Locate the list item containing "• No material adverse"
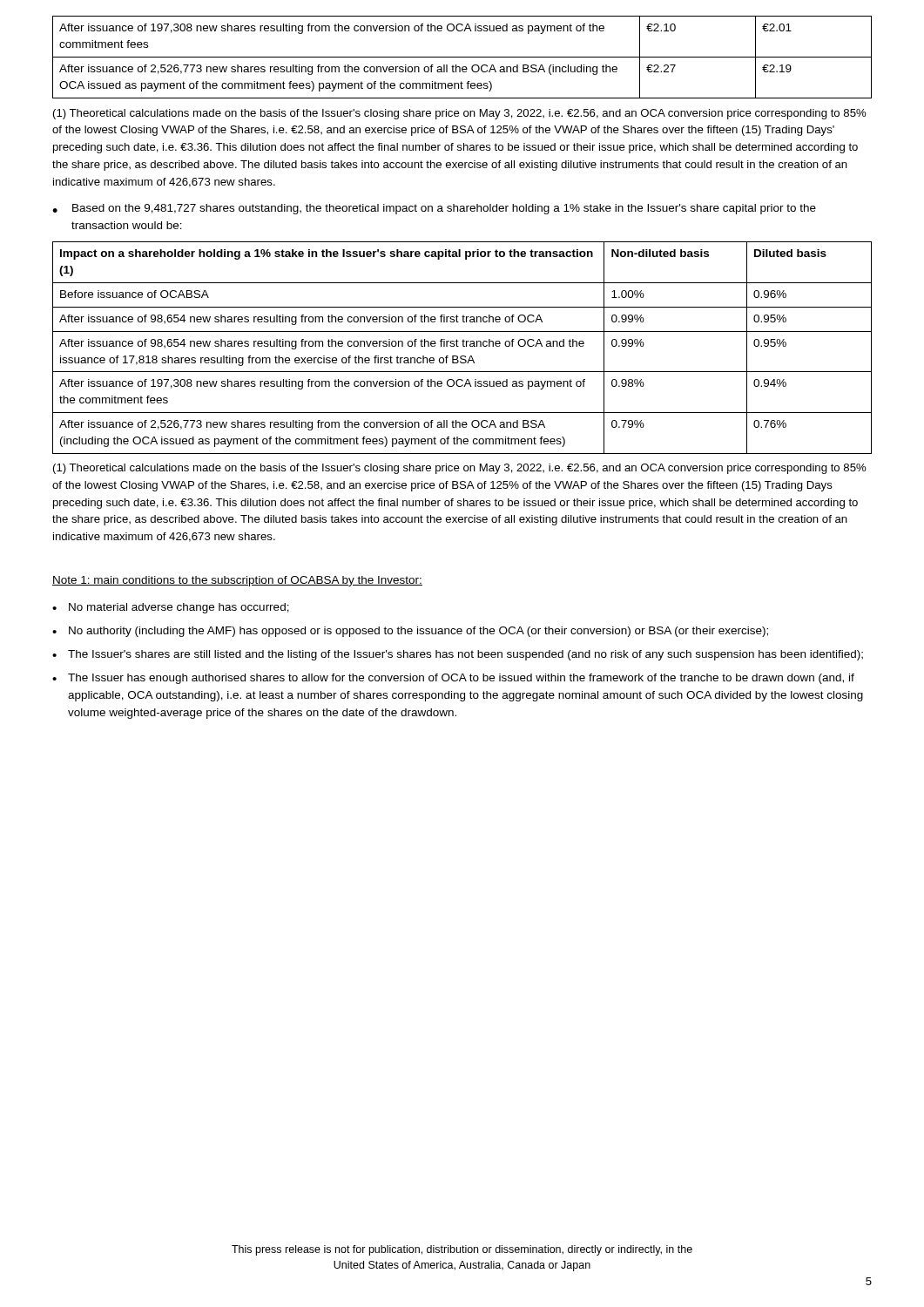 point(171,608)
